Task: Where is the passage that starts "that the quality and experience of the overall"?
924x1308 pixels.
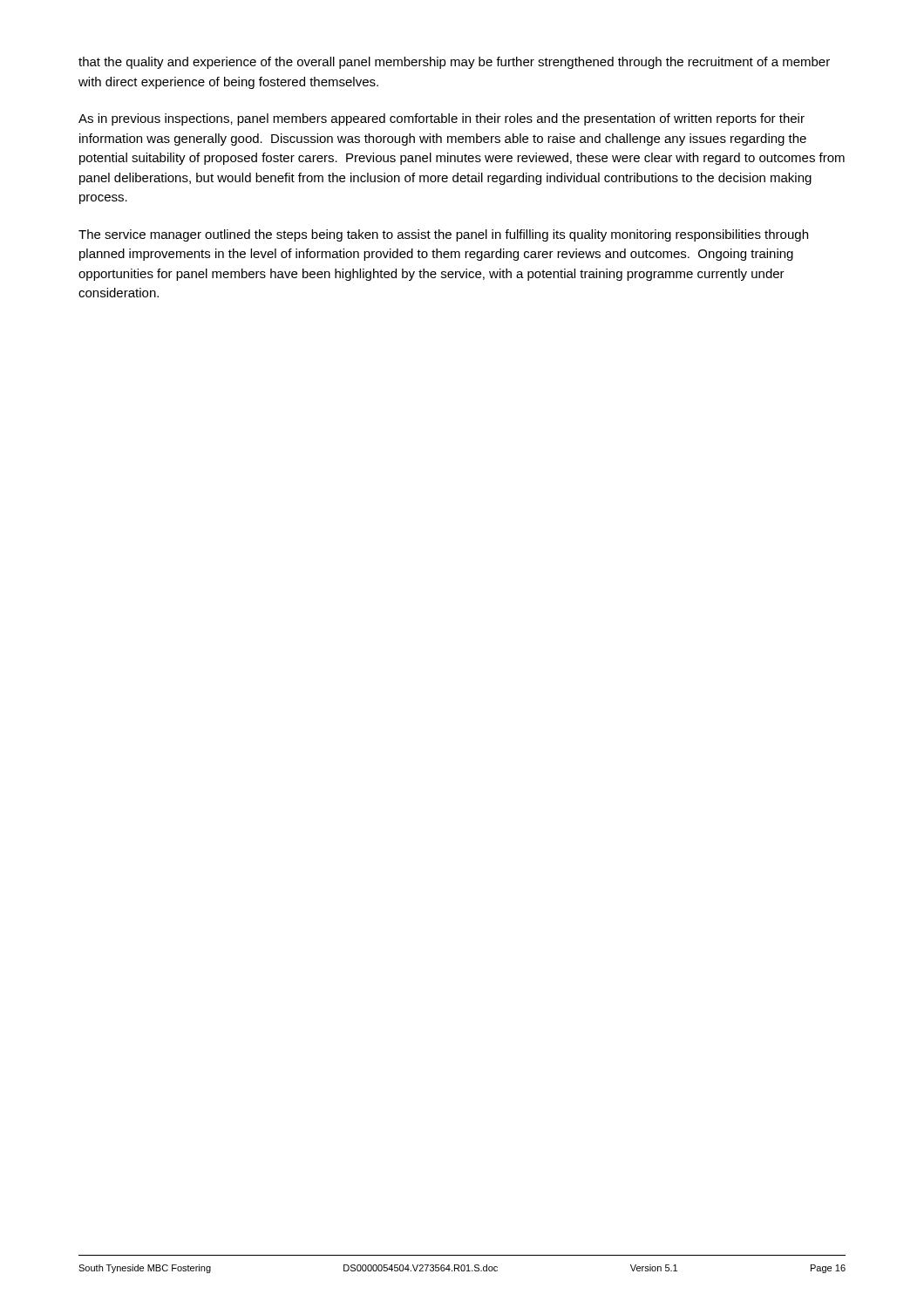Action: click(454, 71)
